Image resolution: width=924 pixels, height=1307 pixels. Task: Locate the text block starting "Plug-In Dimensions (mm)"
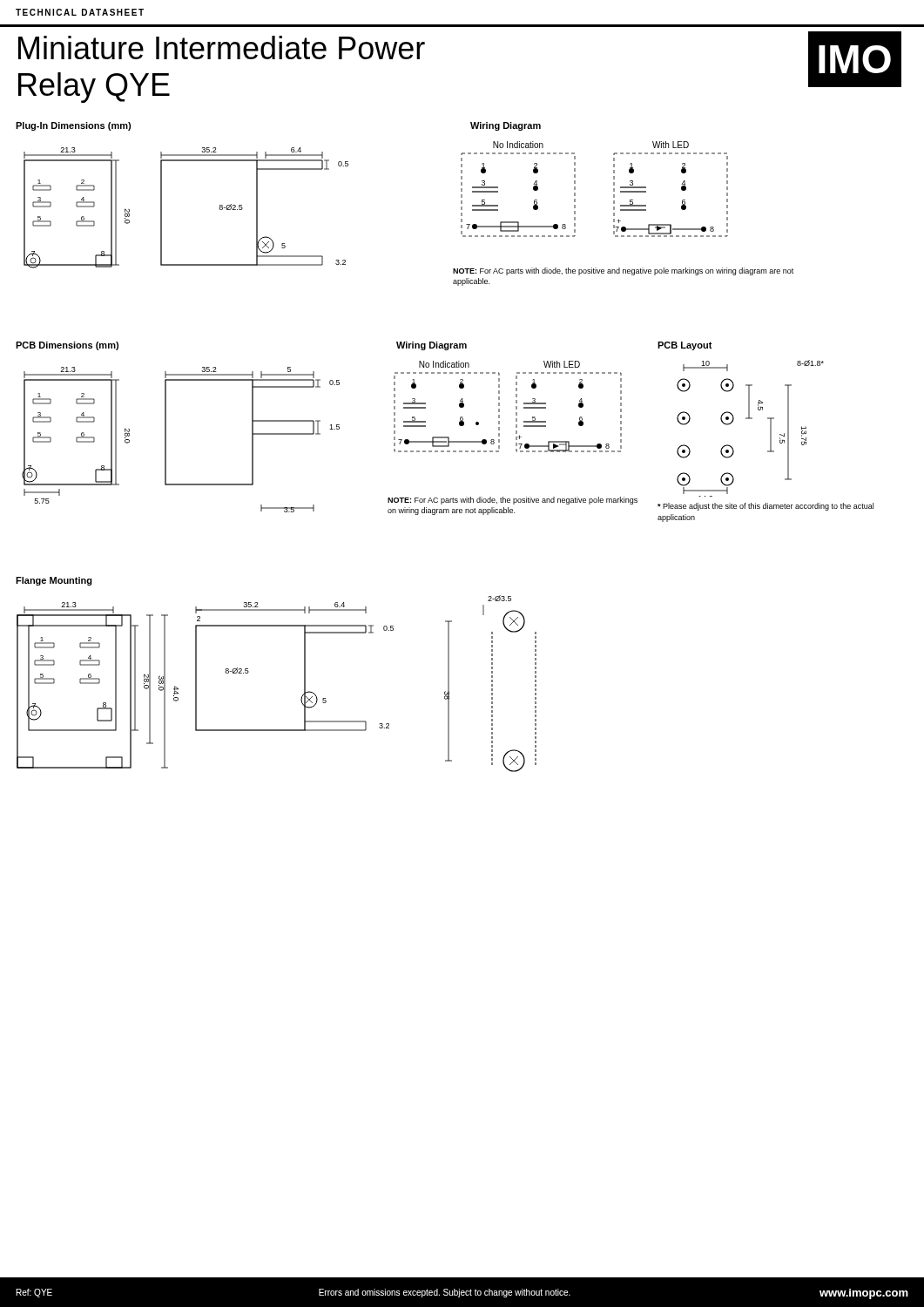pyautogui.click(x=73, y=125)
